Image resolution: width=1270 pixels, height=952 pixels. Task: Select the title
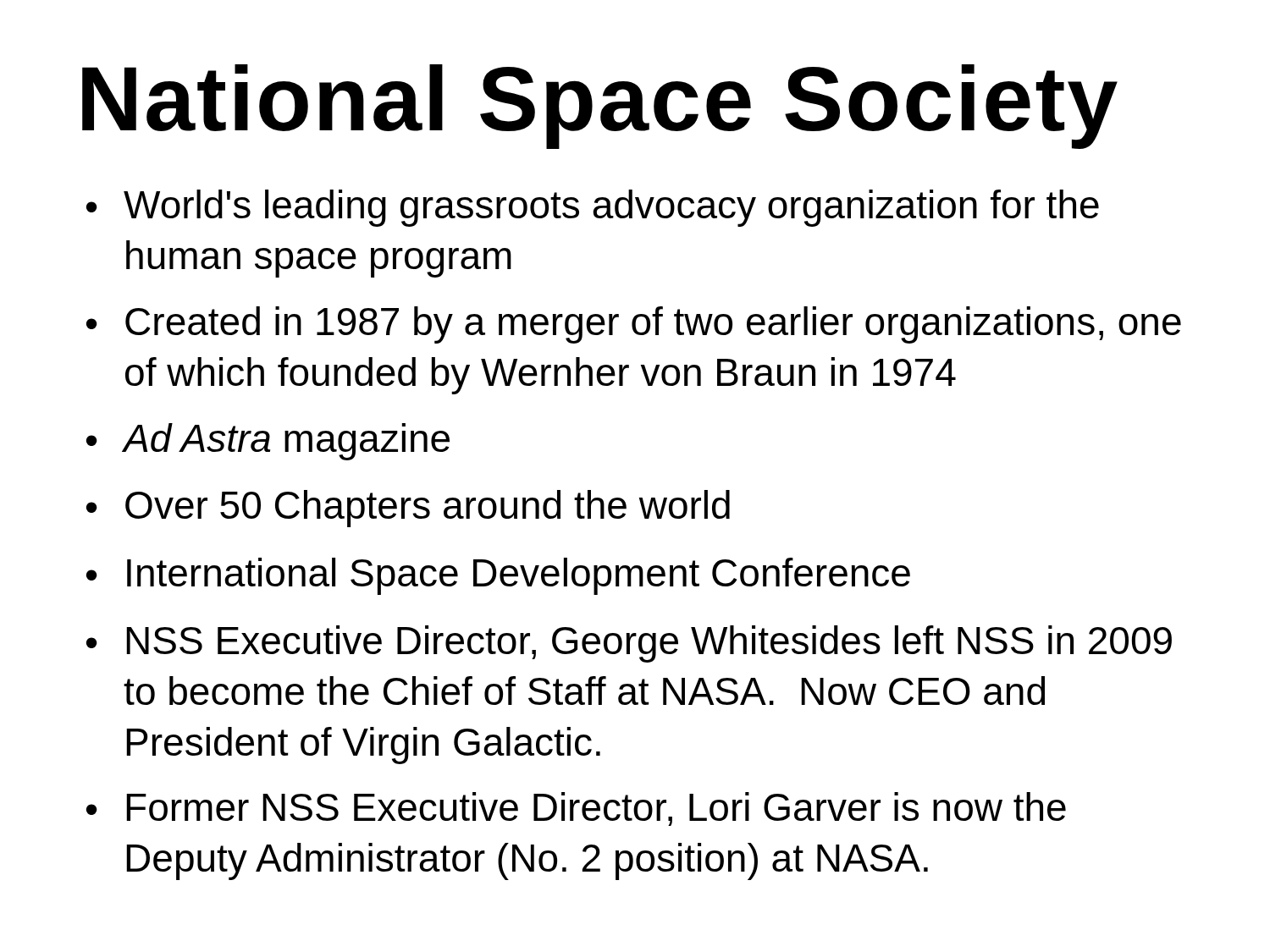pyautogui.click(x=598, y=99)
